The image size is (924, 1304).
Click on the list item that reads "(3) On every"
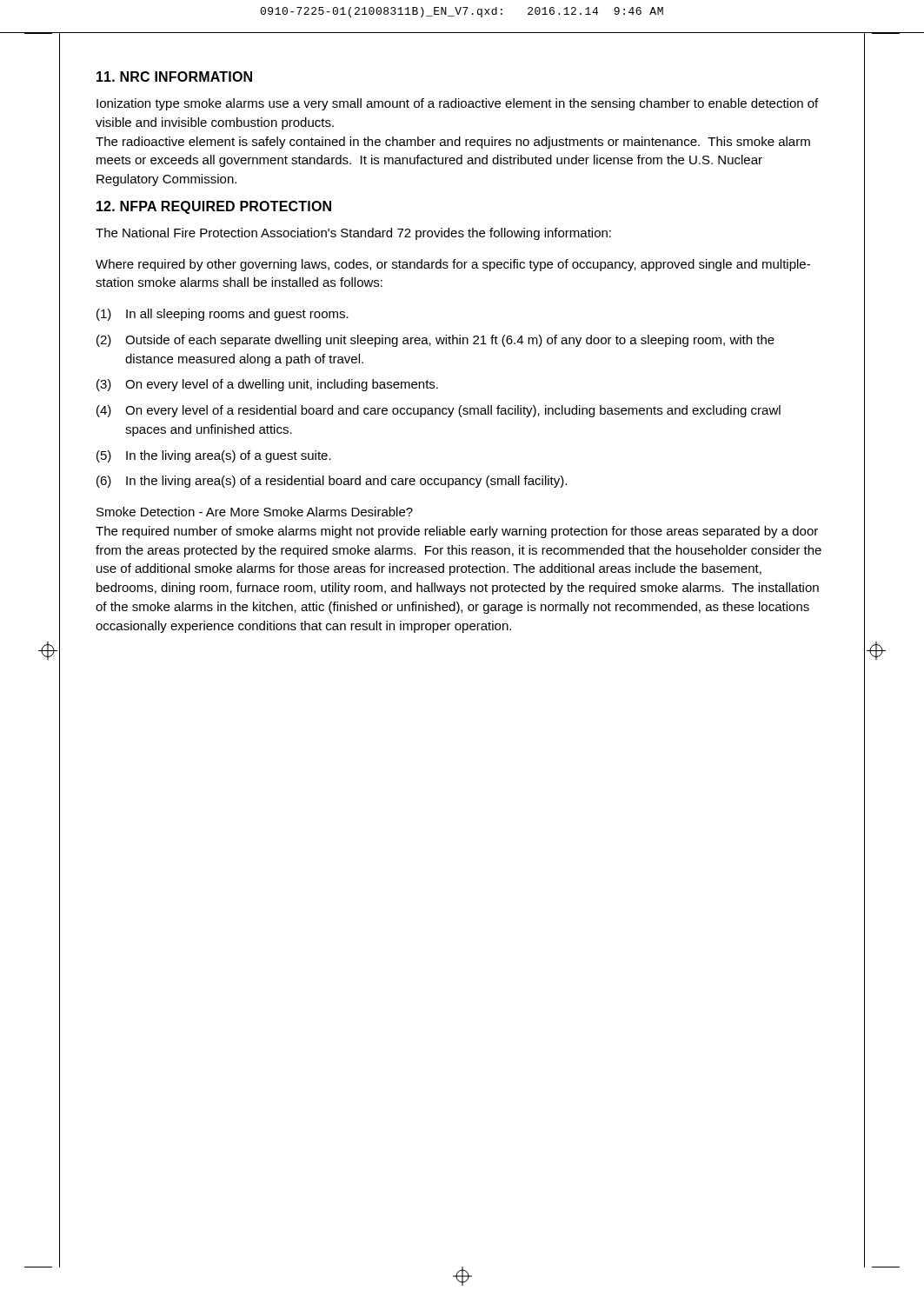[x=267, y=384]
